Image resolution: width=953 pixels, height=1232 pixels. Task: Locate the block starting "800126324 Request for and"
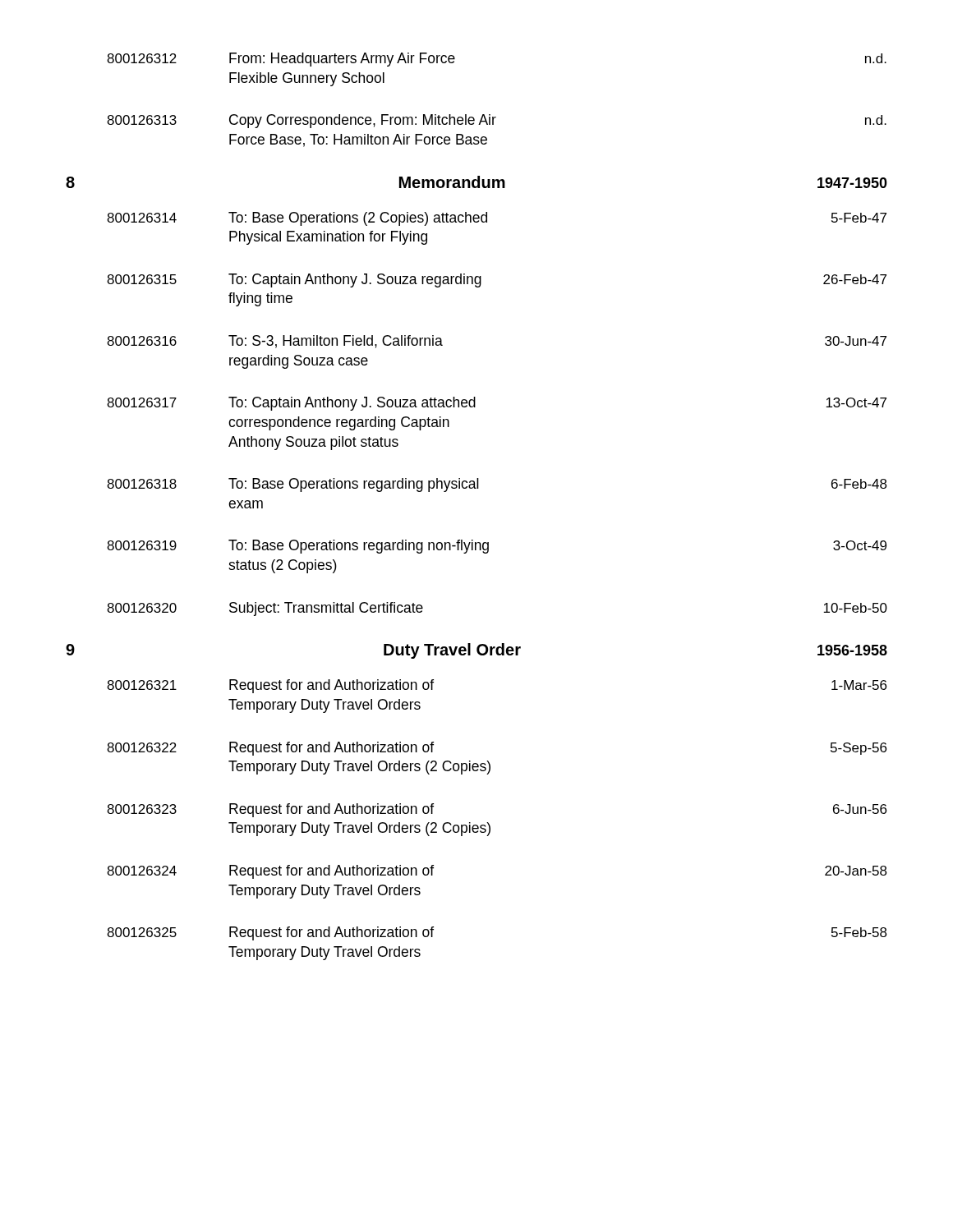(142, 872)
